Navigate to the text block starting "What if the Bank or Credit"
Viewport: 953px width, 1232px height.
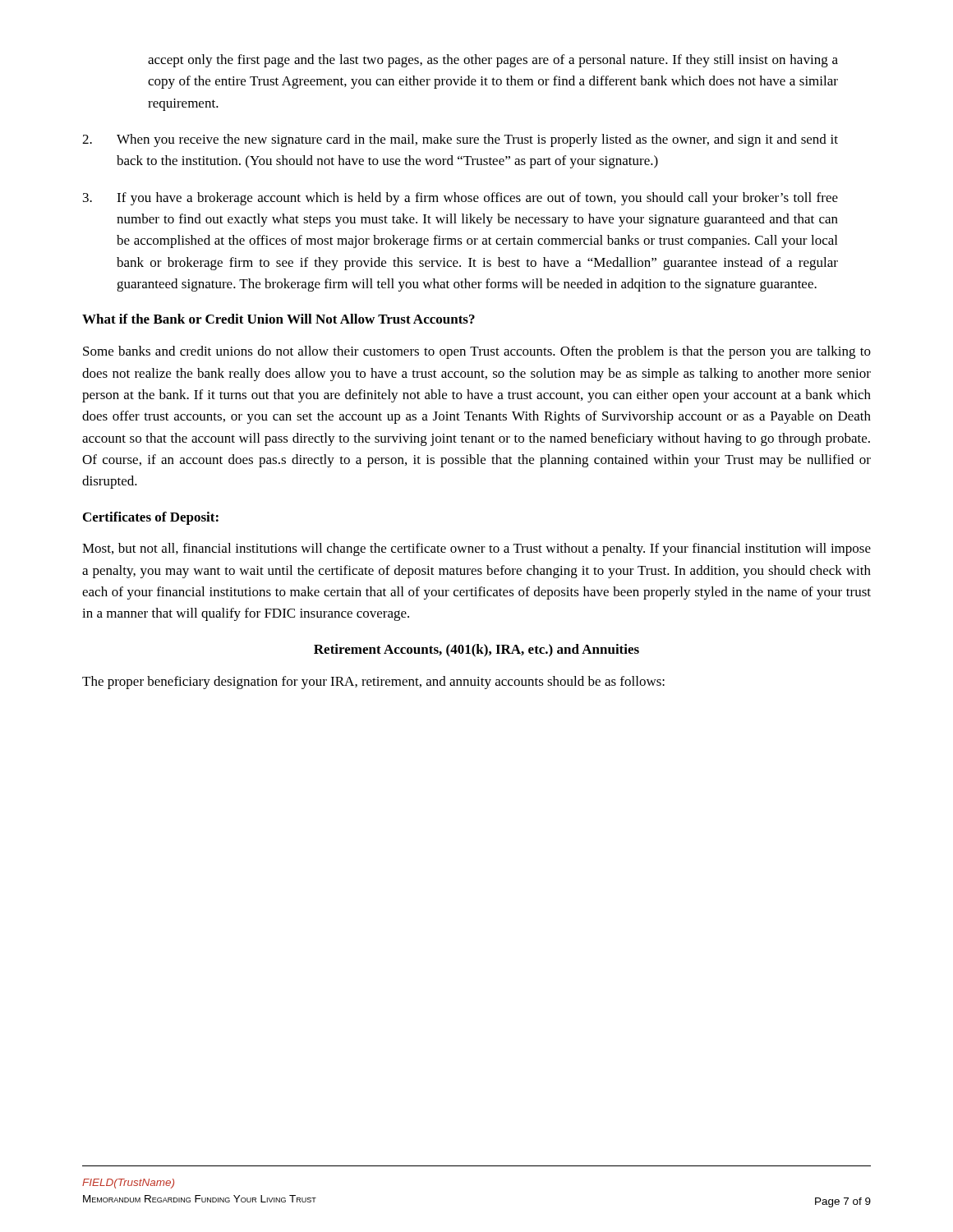[x=279, y=319]
